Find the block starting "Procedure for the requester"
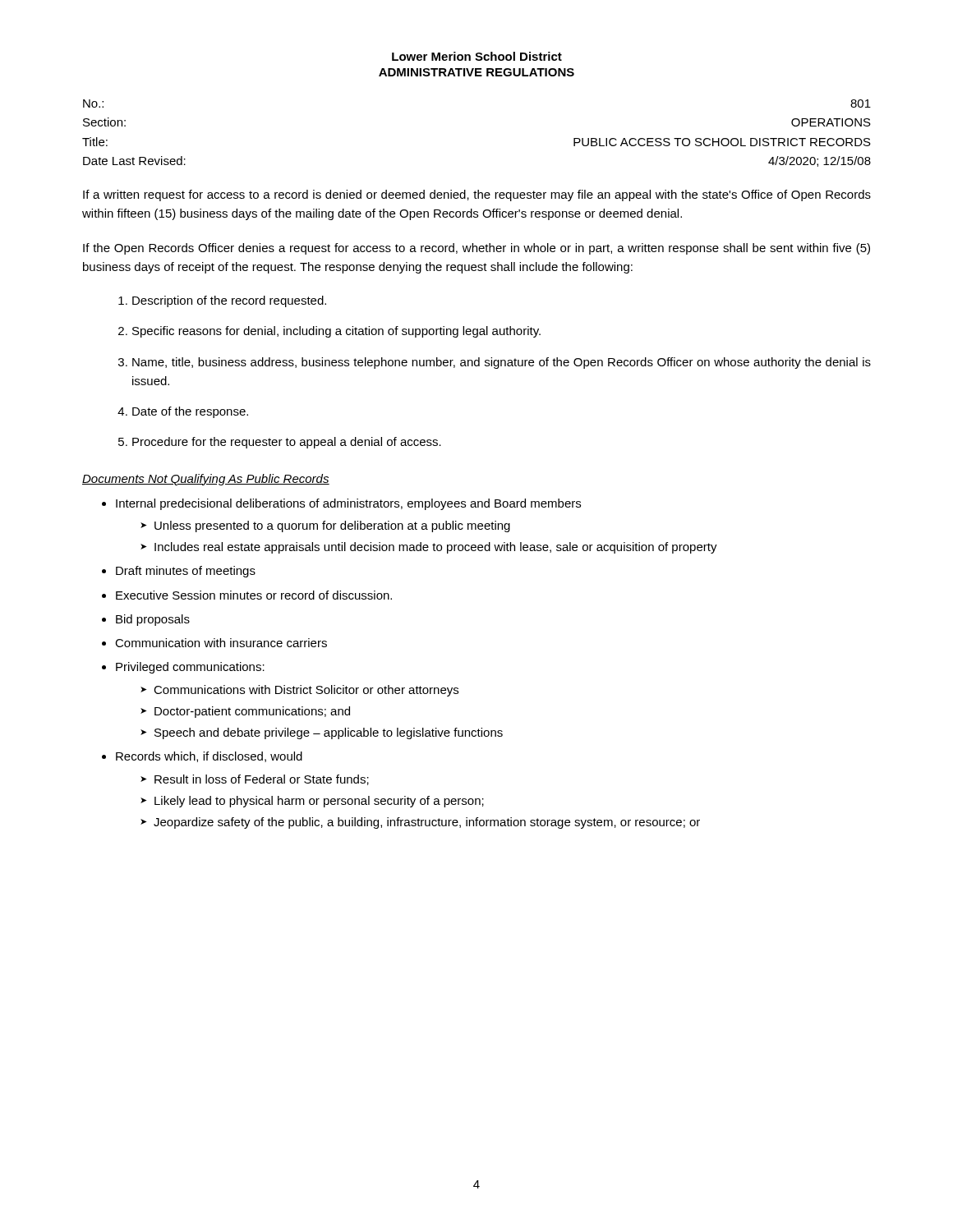The width and height of the screenshot is (953, 1232). [x=287, y=442]
